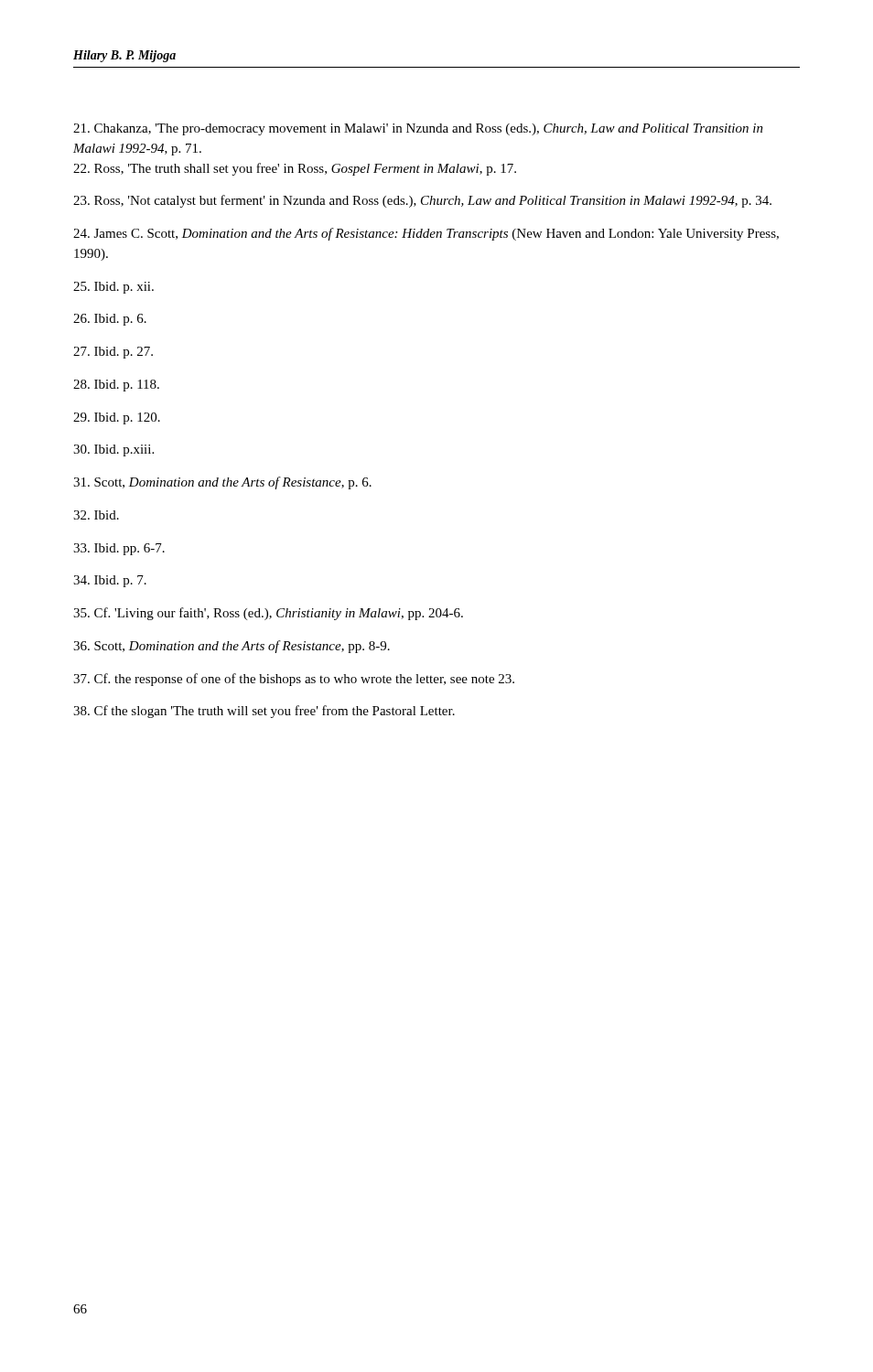Locate the list item containing "33. Ibid. pp. 6-7."
The width and height of the screenshot is (873, 1372).
(x=119, y=547)
